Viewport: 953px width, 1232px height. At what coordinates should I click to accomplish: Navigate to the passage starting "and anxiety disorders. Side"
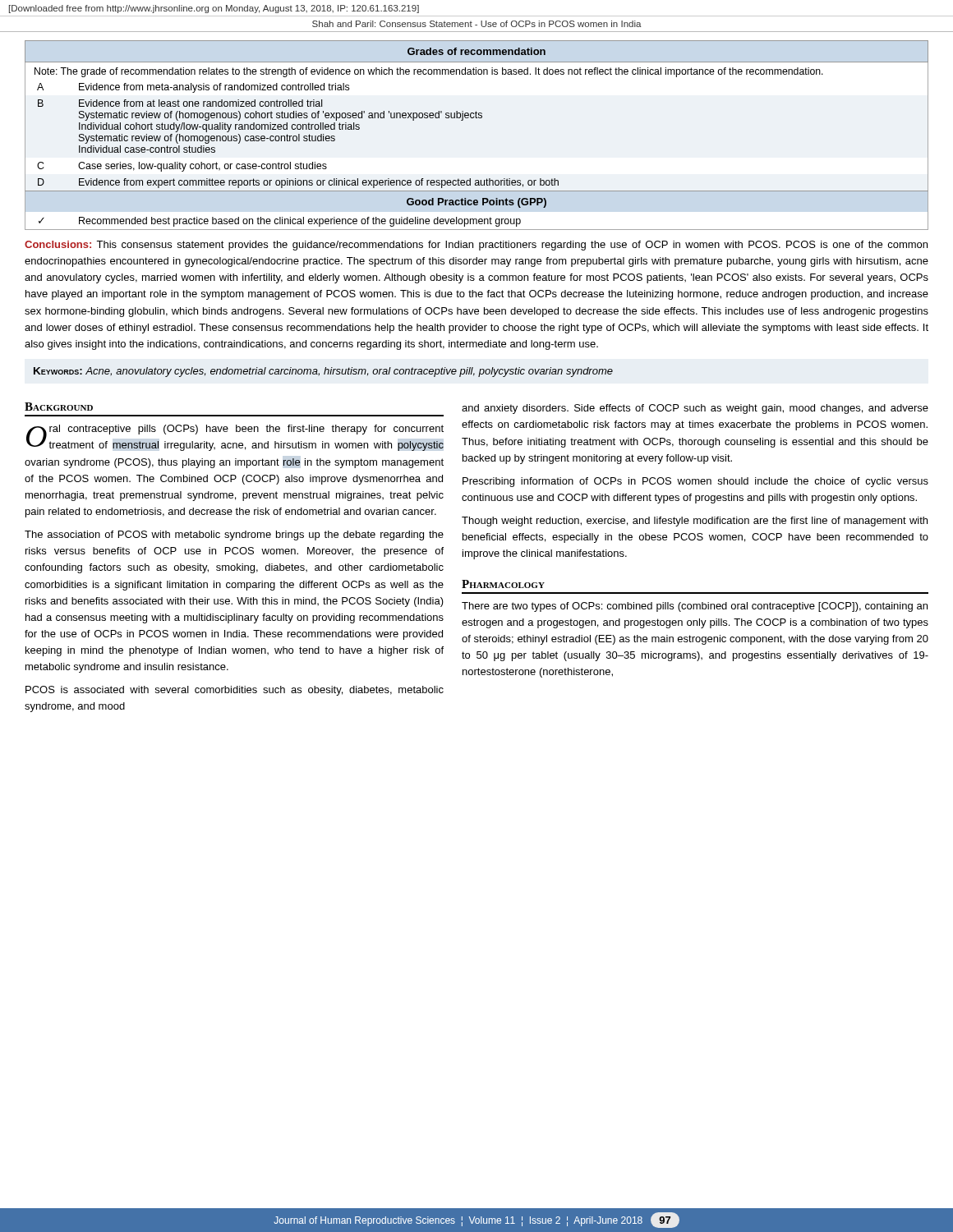coord(695,433)
